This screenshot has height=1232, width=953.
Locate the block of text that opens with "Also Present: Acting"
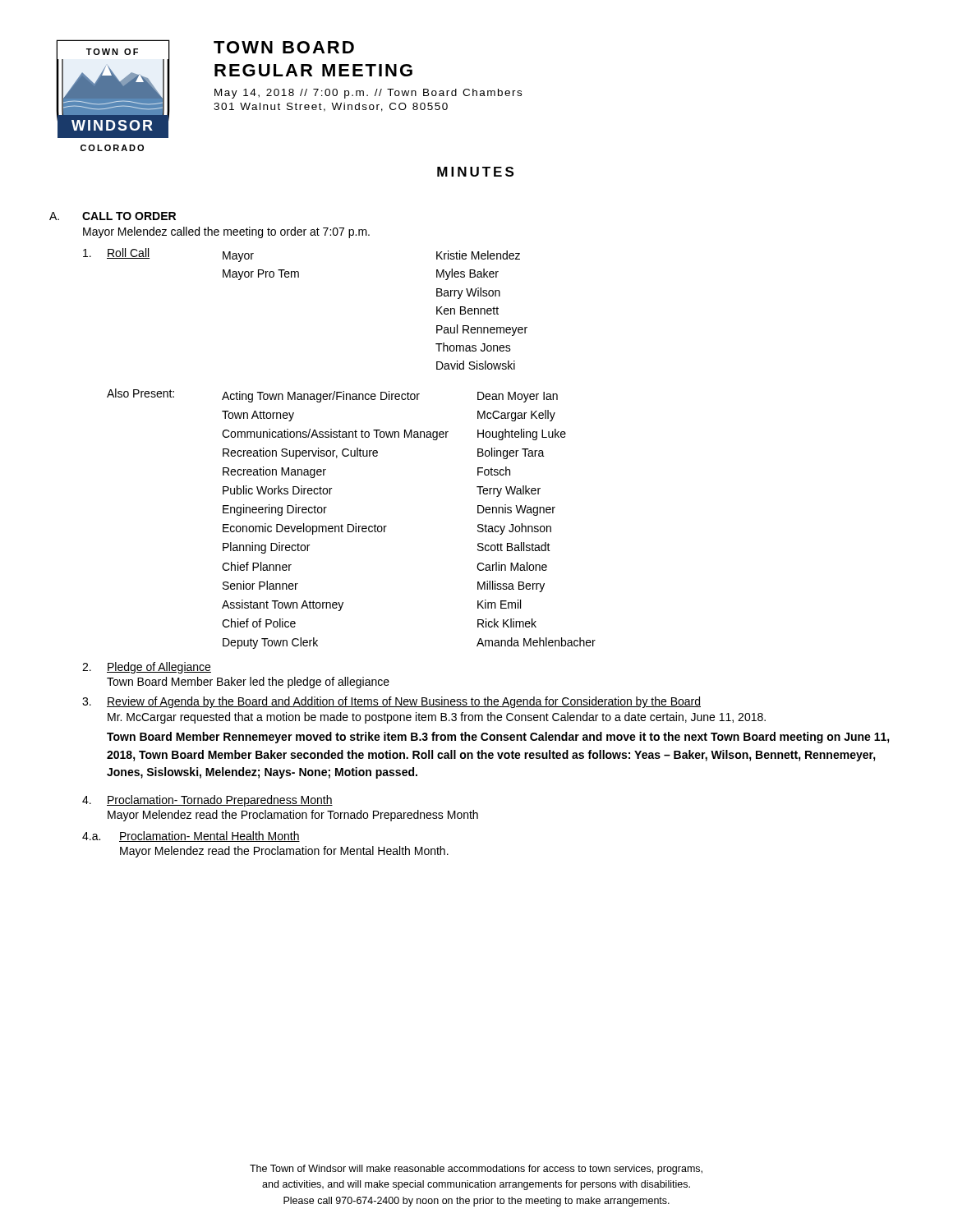point(505,519)
